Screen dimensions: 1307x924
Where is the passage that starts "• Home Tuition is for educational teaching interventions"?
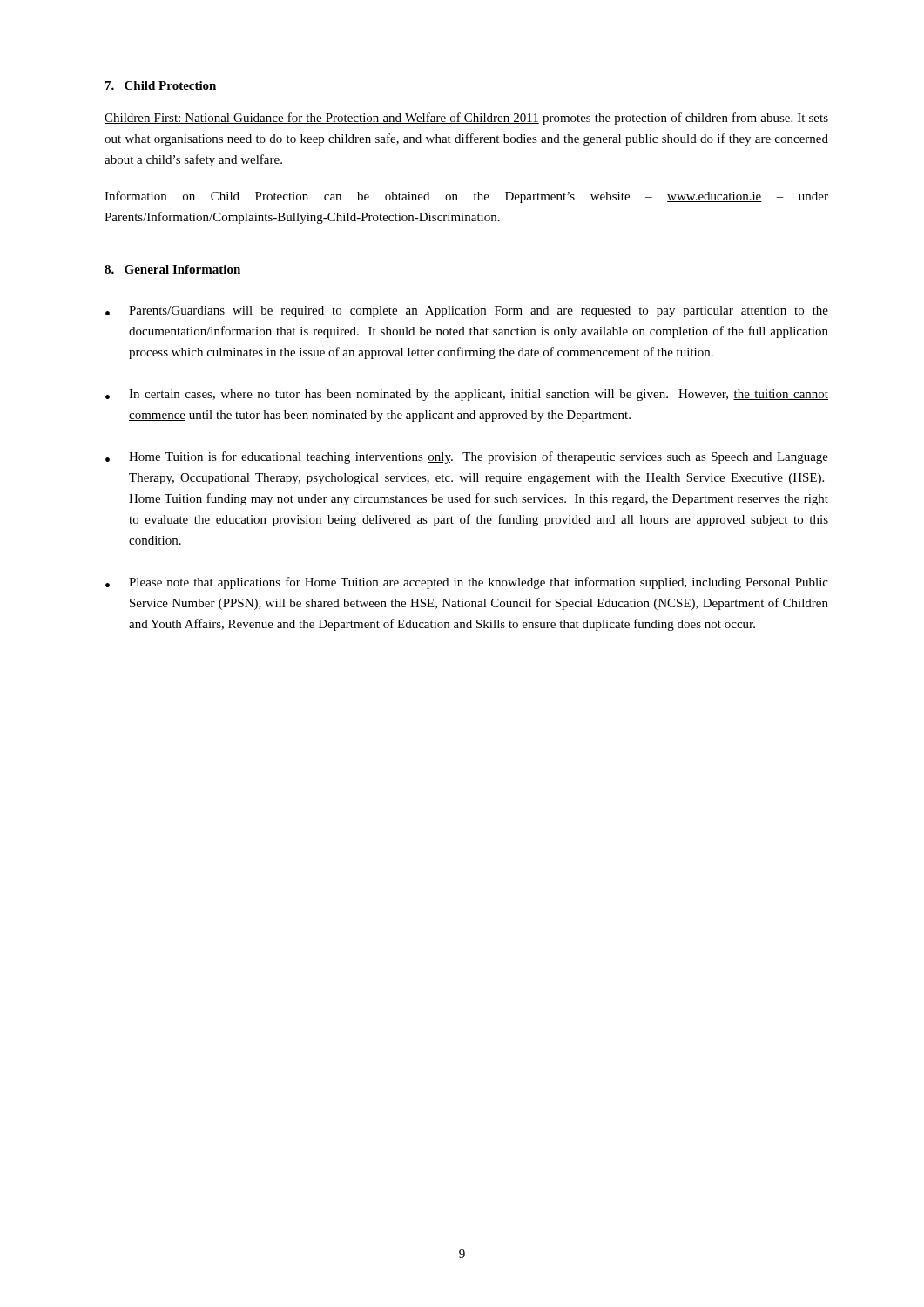pyautogui.click(x=466, y=498)
